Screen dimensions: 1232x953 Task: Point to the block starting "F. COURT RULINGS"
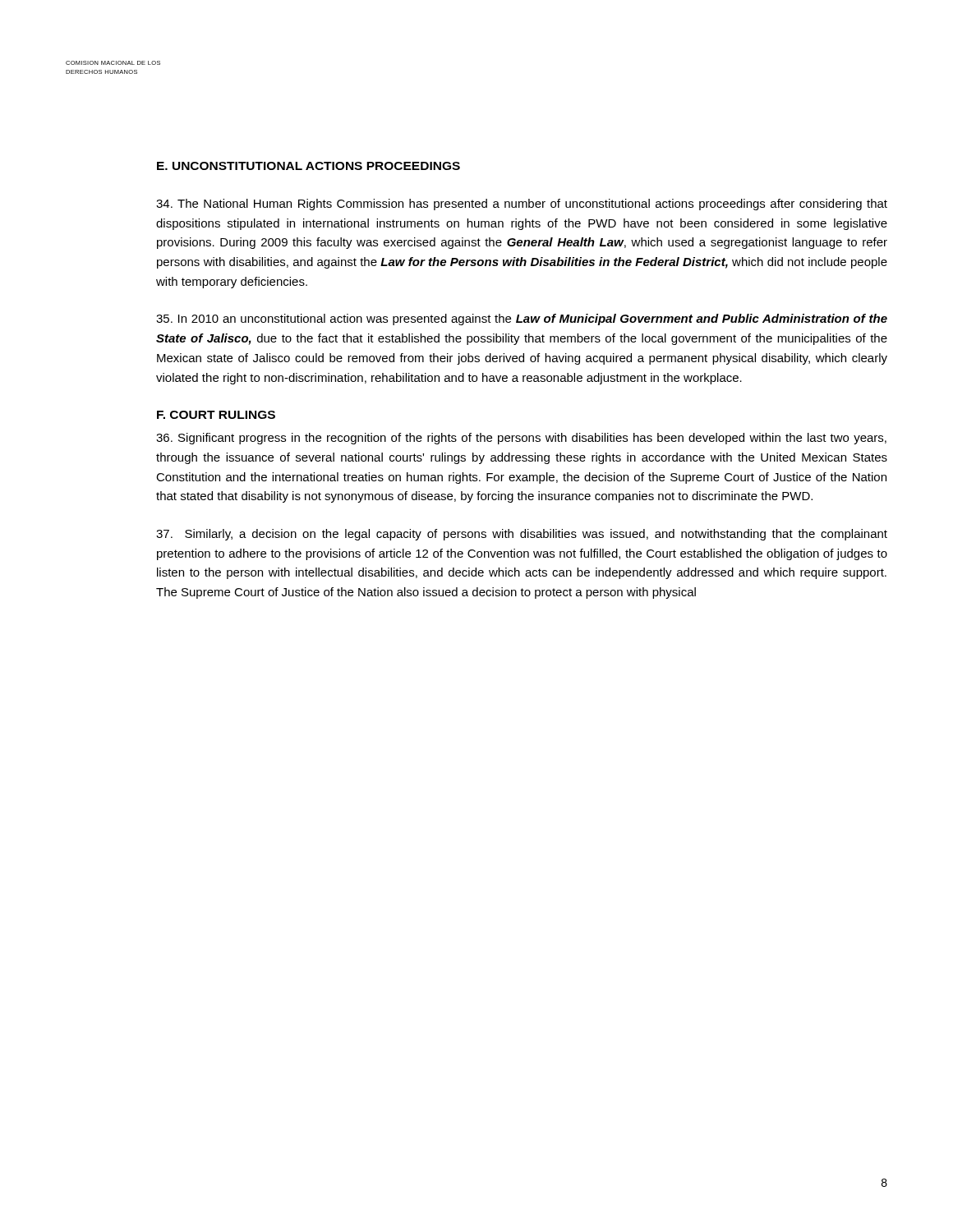216,415
